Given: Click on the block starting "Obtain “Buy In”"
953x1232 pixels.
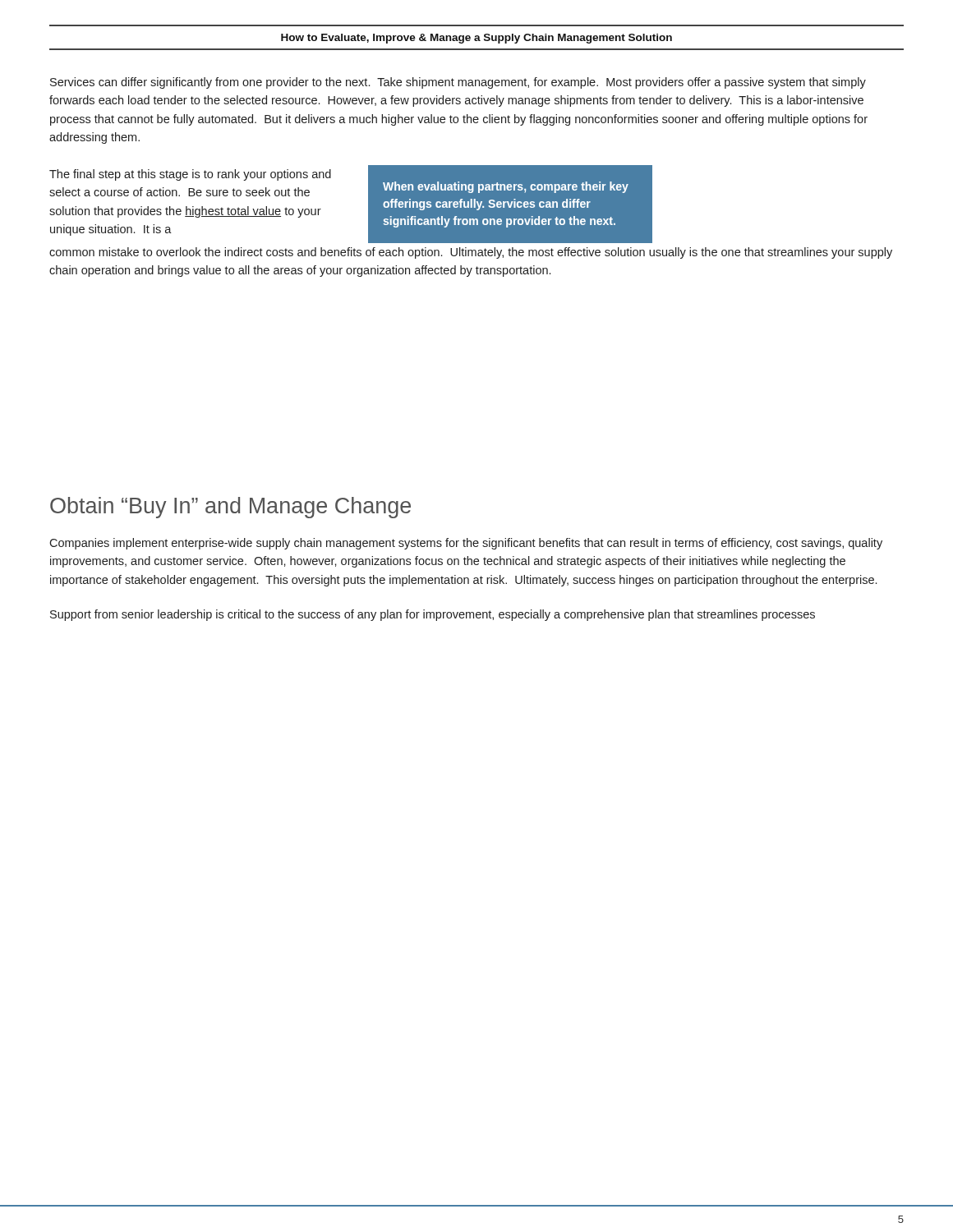Looking at the screenshot, I should 231,506.
